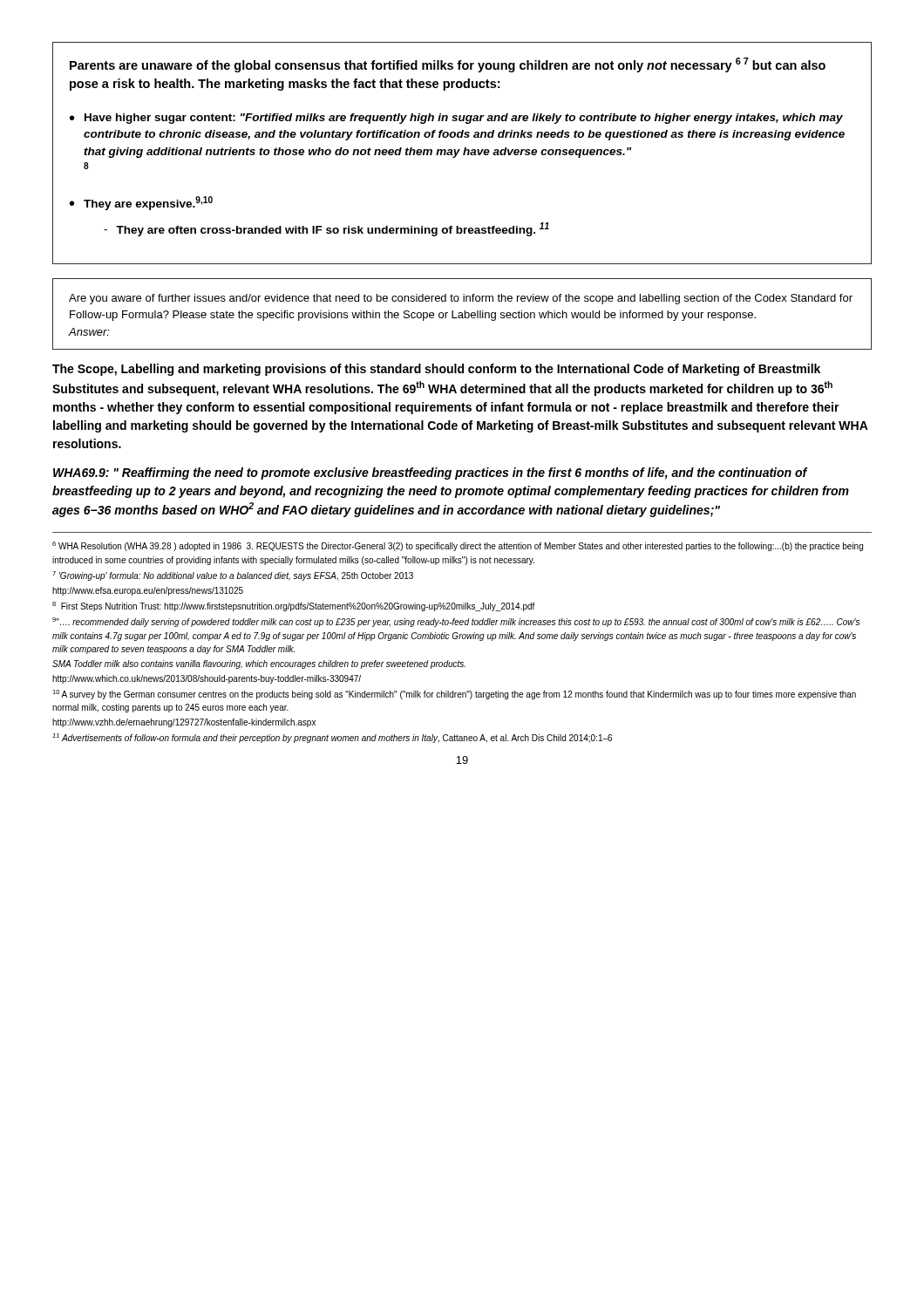The width and height of the screenshot is (924, 1308).
Task: Click on the footnote that says "10 A survey by"
Action: click(x=454, y=700)
